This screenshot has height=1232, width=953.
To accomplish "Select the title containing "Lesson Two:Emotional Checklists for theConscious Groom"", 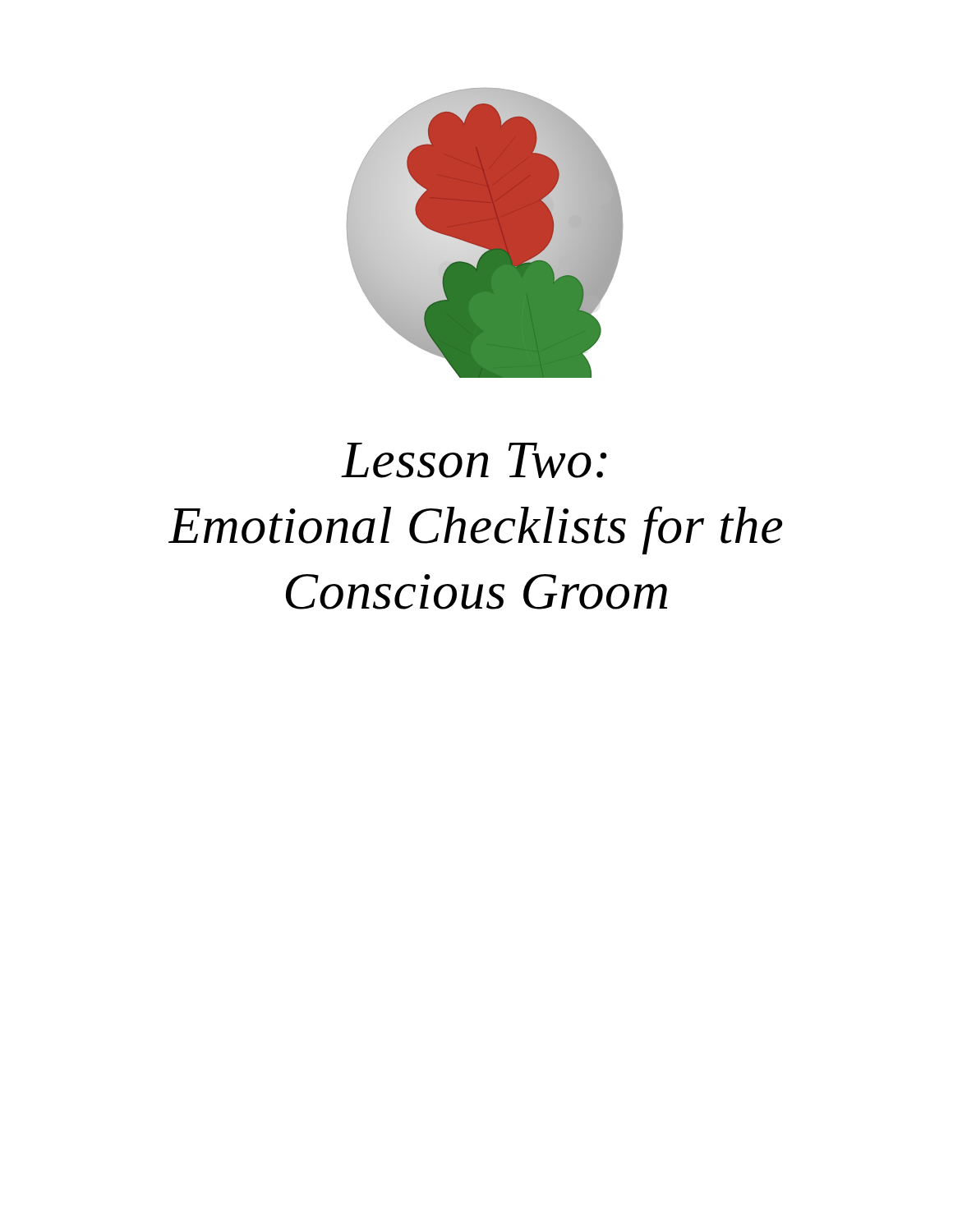I will 476,526.
